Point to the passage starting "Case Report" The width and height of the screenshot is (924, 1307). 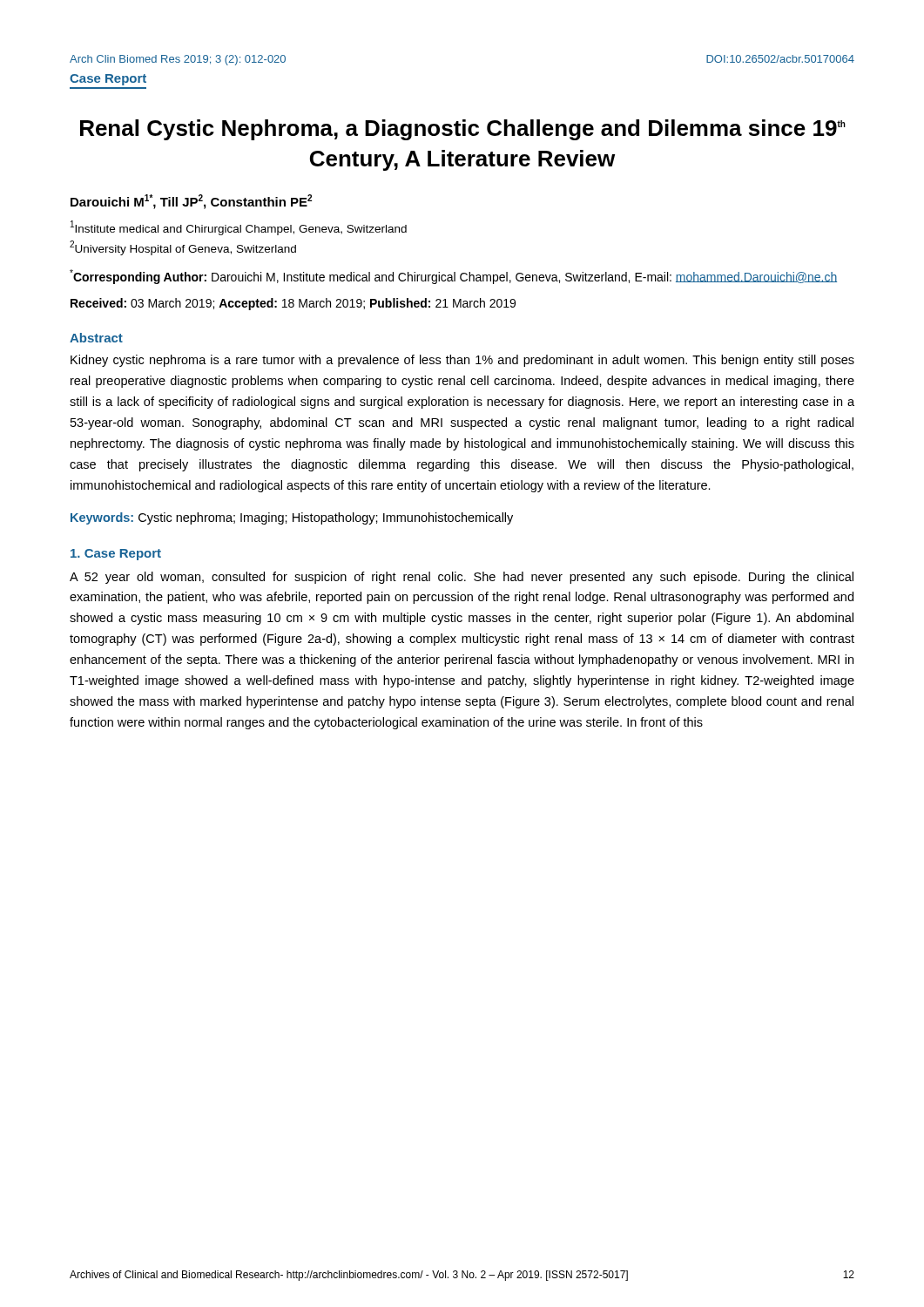coord(108,80)
